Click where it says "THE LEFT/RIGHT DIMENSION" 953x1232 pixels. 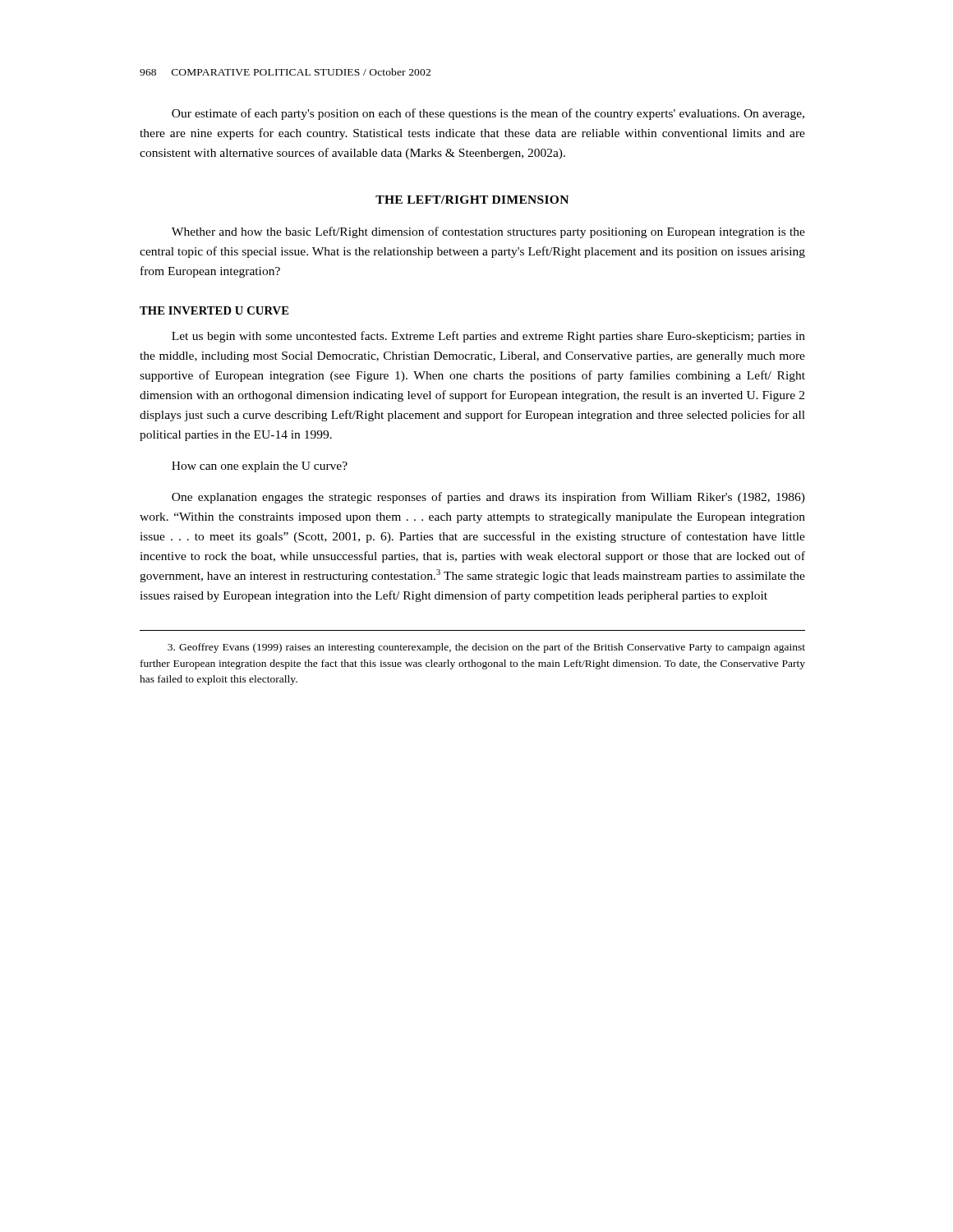click(x=472, y=199)
